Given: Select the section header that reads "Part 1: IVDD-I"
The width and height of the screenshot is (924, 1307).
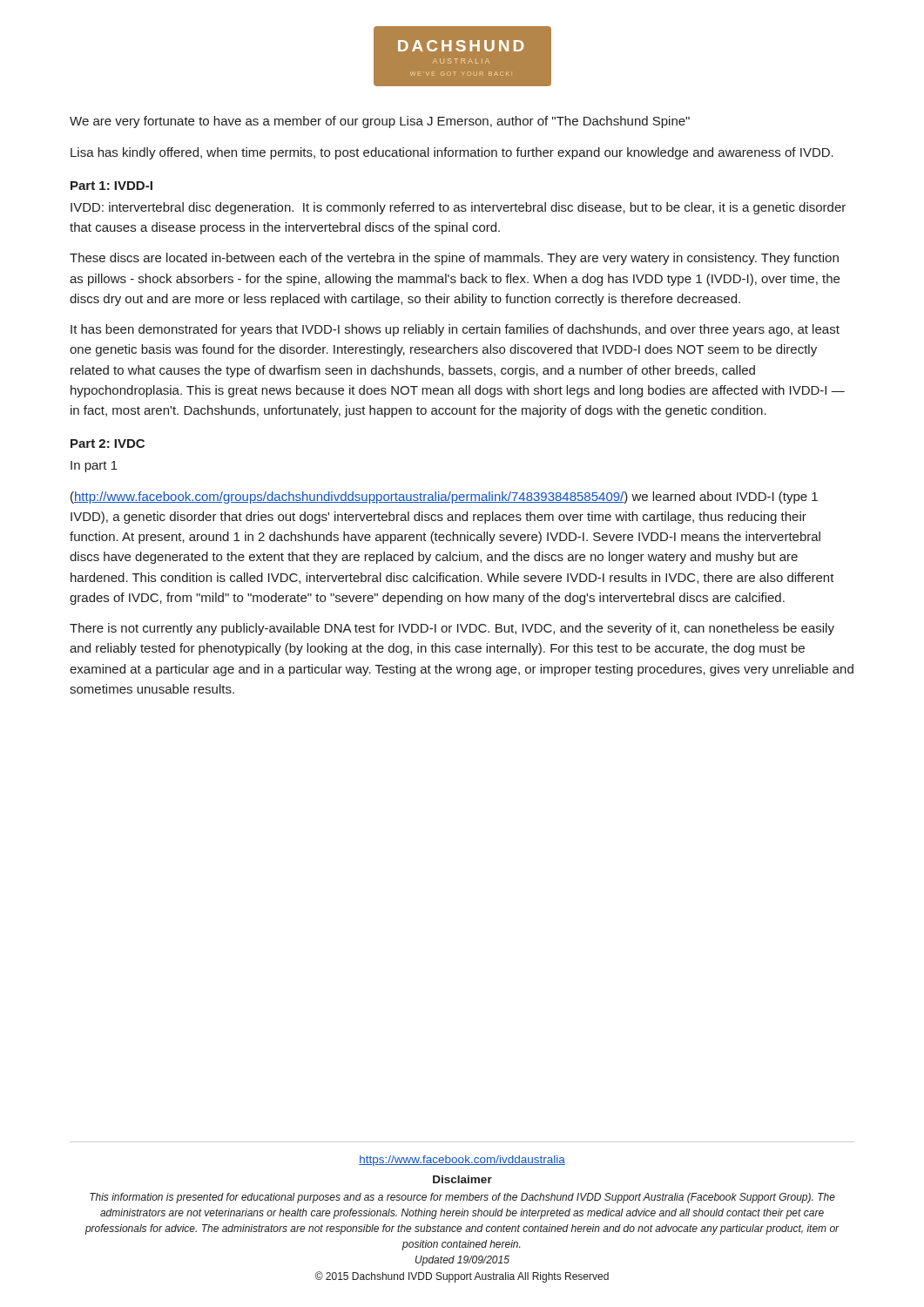Looking at the screenshot, I should click(111, 185).
